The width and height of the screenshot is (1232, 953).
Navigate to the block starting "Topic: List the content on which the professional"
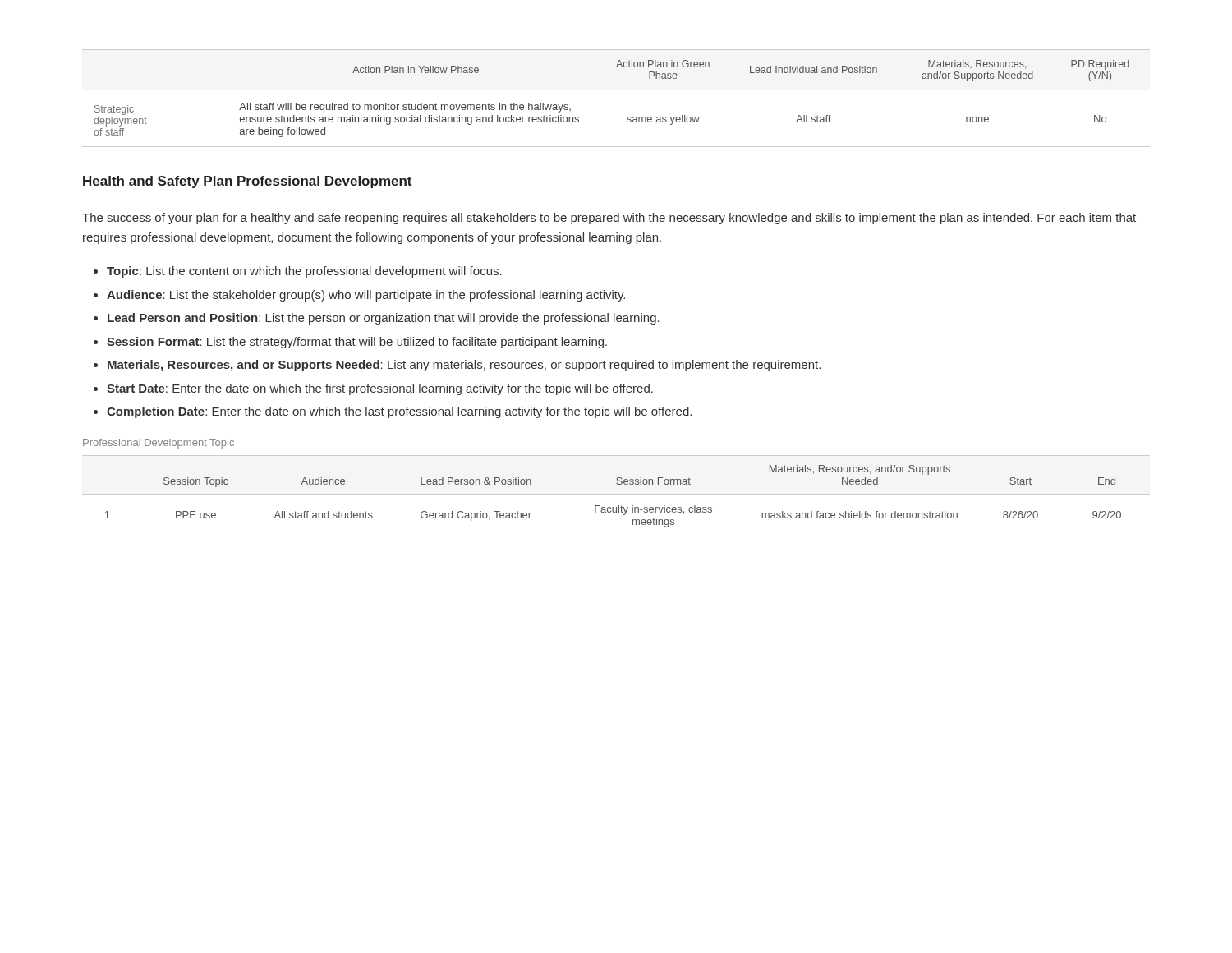pos(305,271)
